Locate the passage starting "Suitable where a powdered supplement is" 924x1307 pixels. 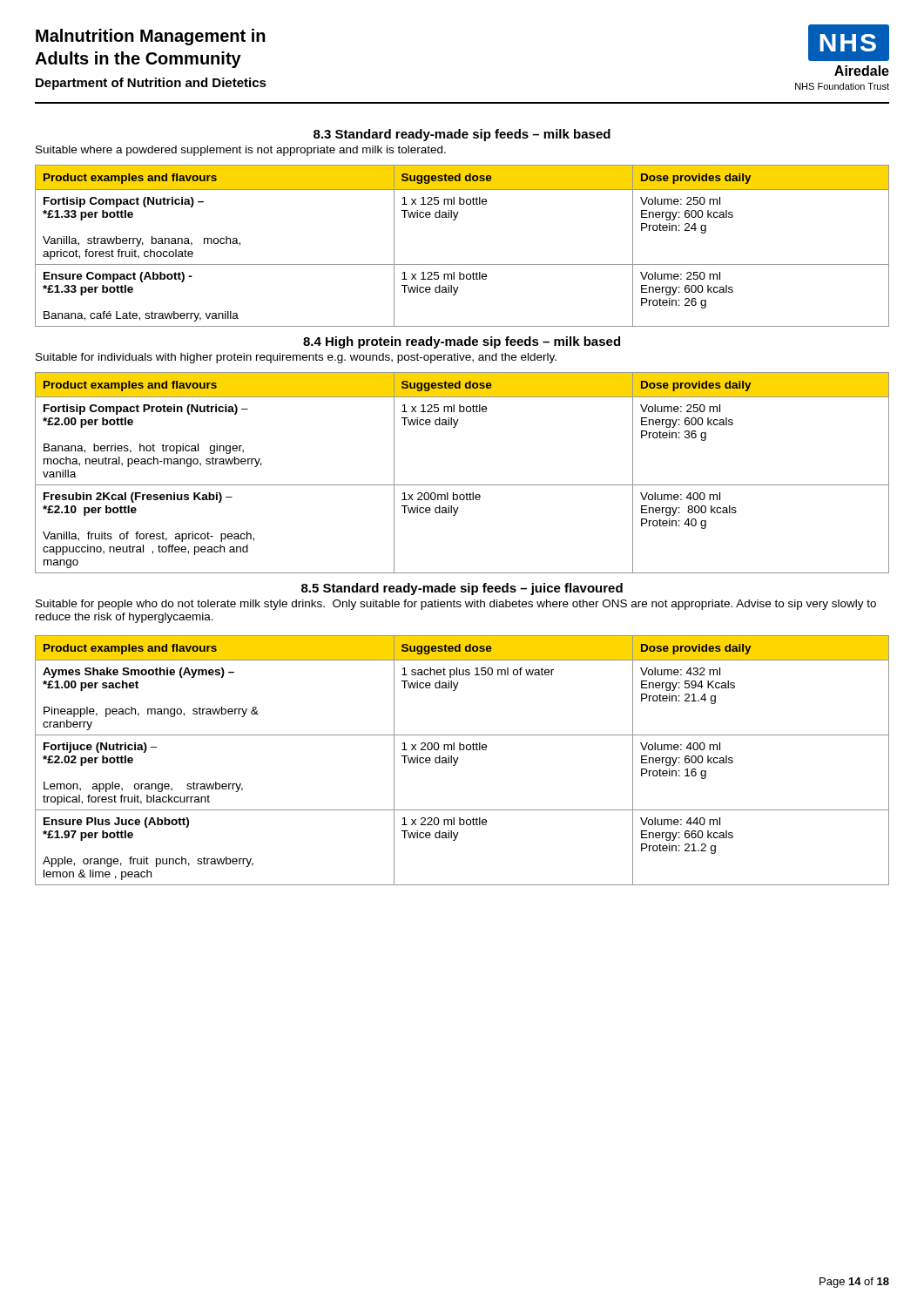(x=241, y=149)
